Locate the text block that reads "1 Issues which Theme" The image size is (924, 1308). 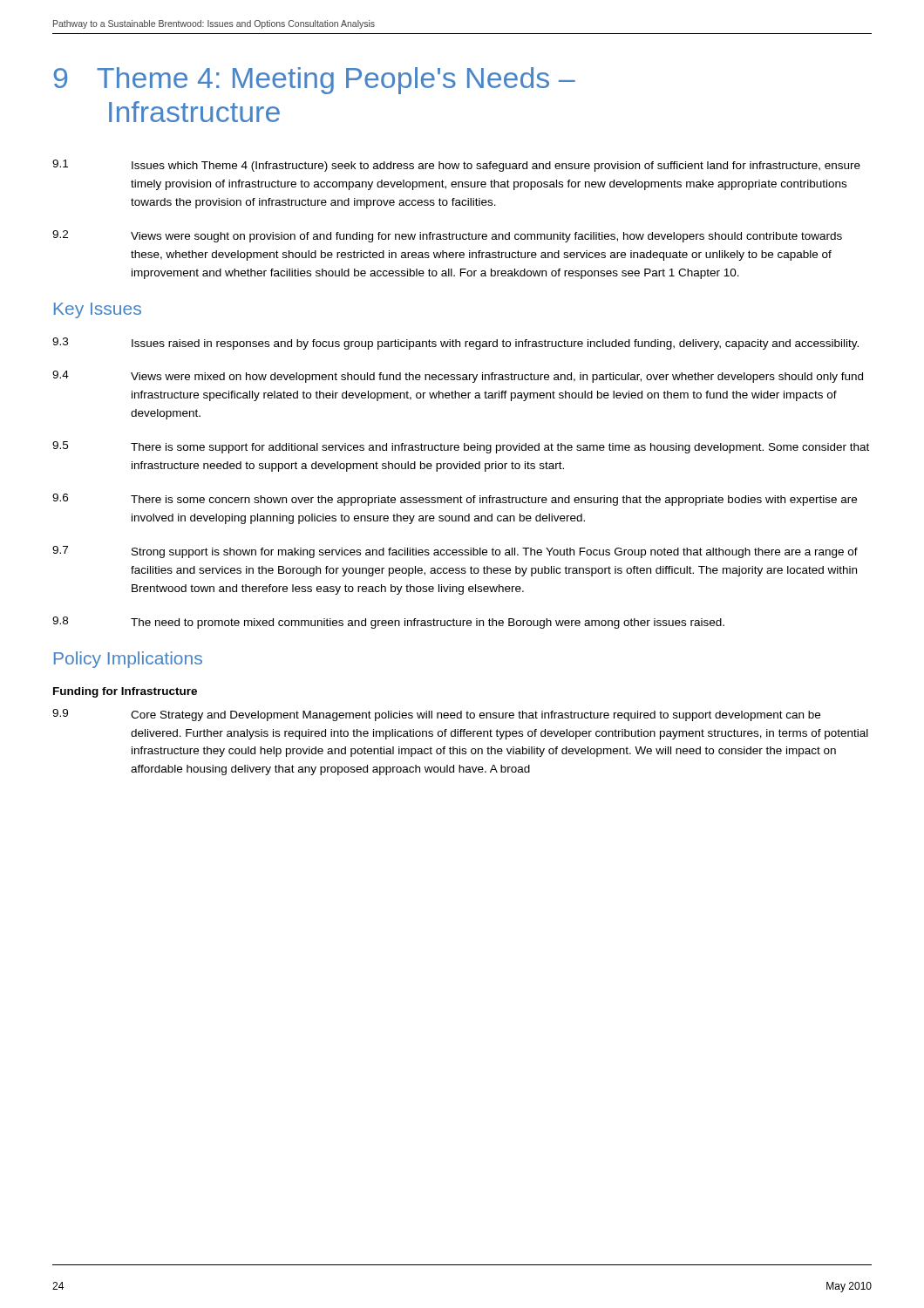(x=462, y=184)
